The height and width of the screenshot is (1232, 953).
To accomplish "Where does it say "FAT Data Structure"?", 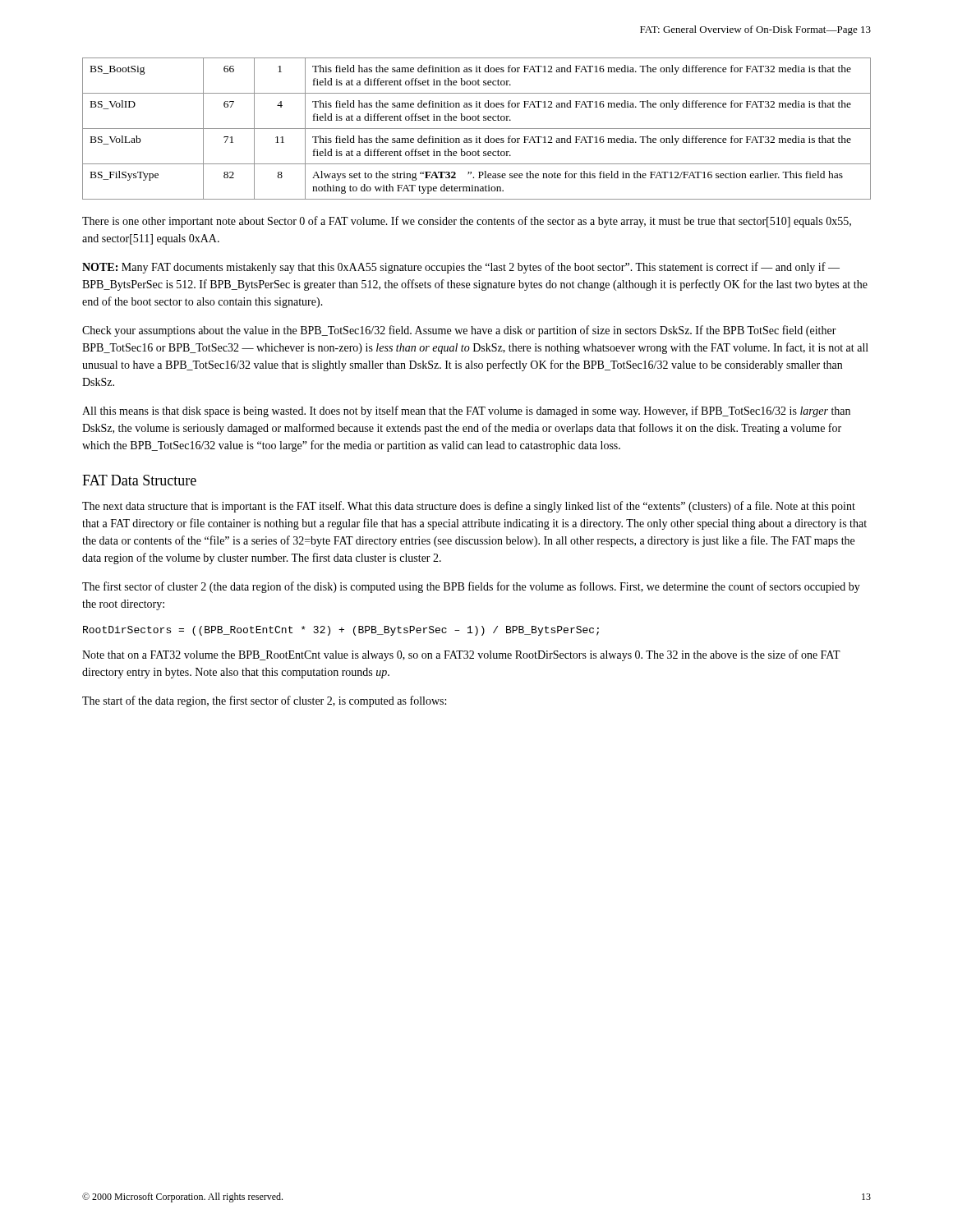I will pyautogui.click(x=139, y=480).
